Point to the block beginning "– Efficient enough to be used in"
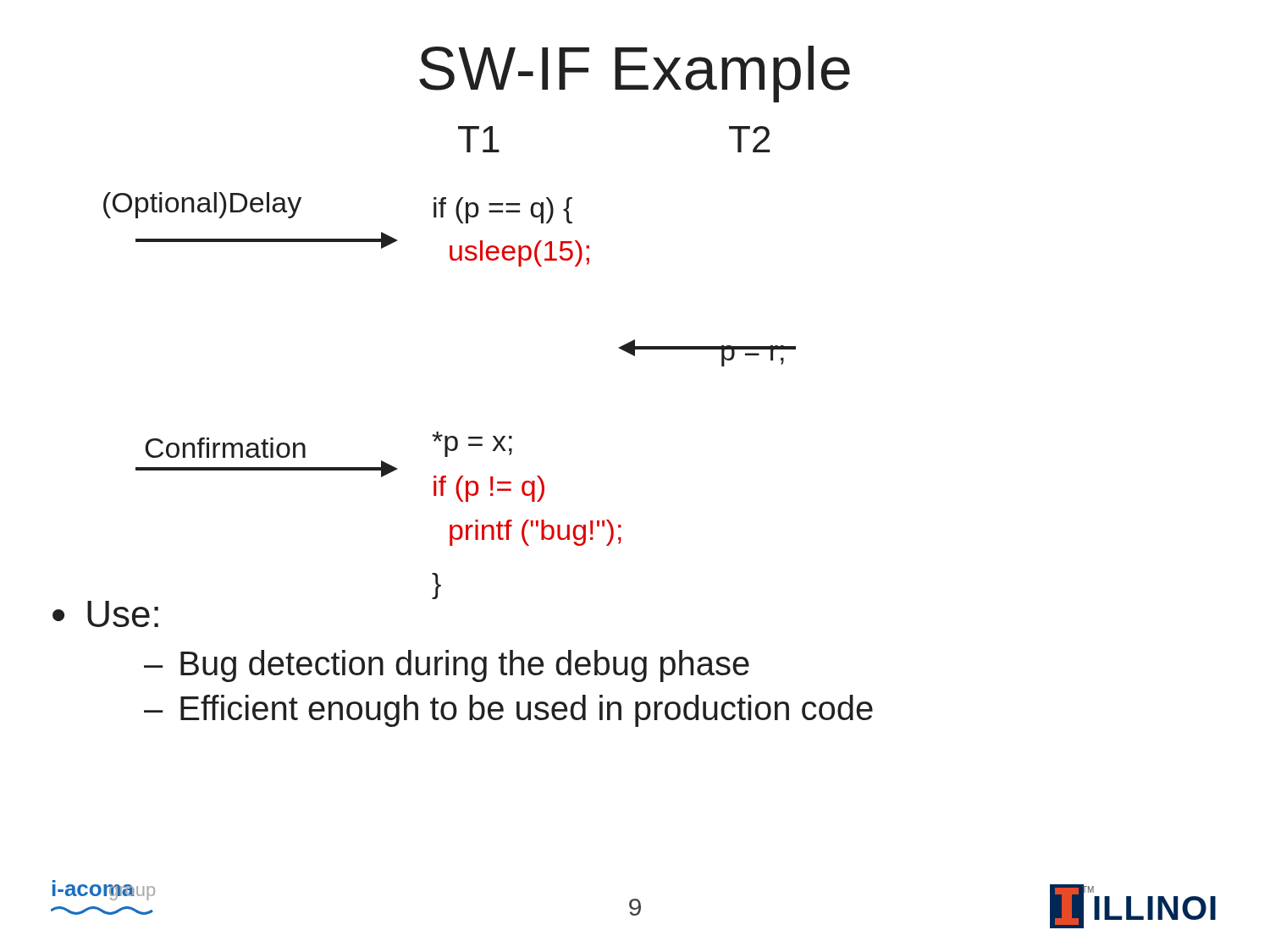 pyautogui.click(x=509, y=709)
